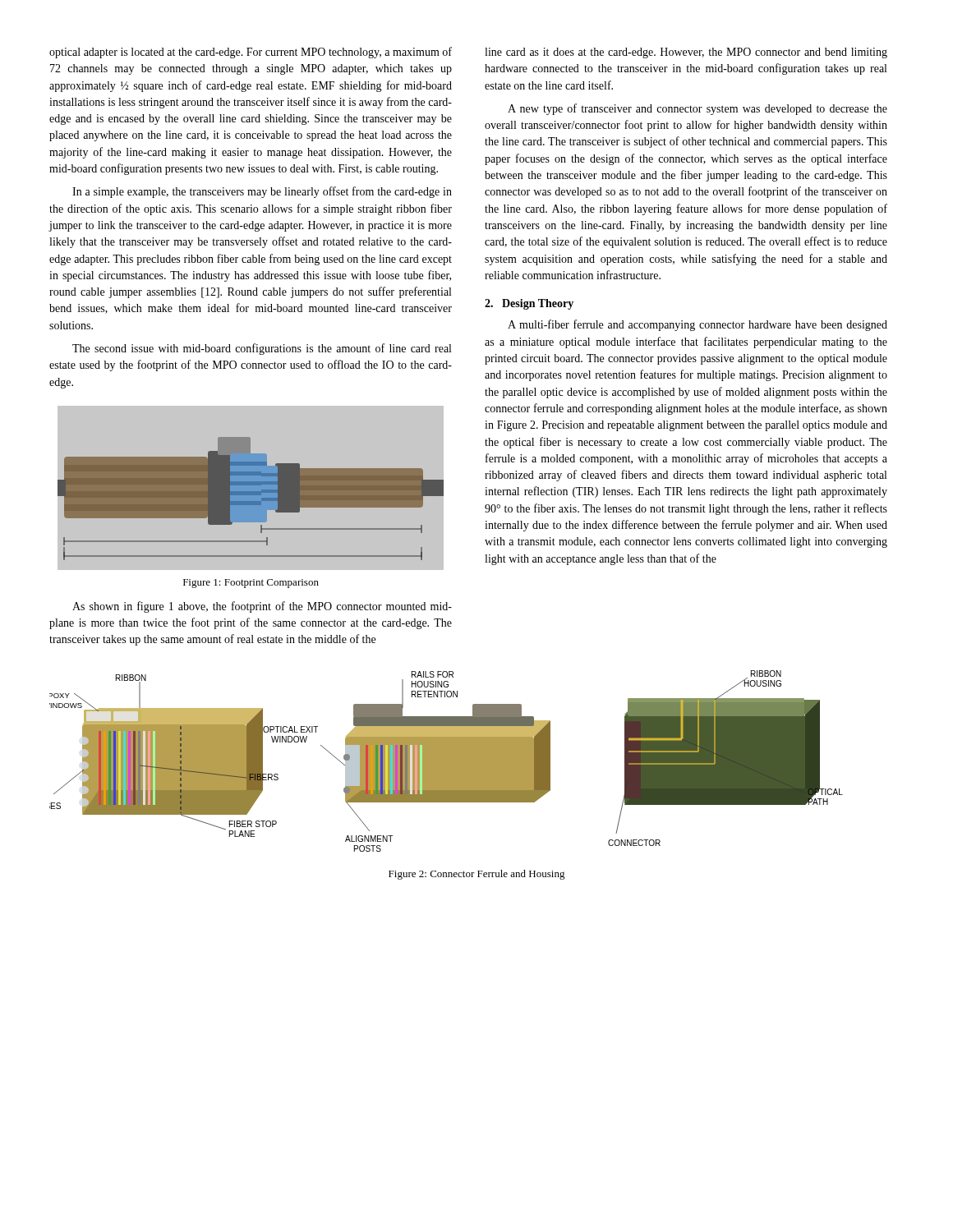
Task: Locate the text block with the text "As shown in"
Action: coord(251,624)
